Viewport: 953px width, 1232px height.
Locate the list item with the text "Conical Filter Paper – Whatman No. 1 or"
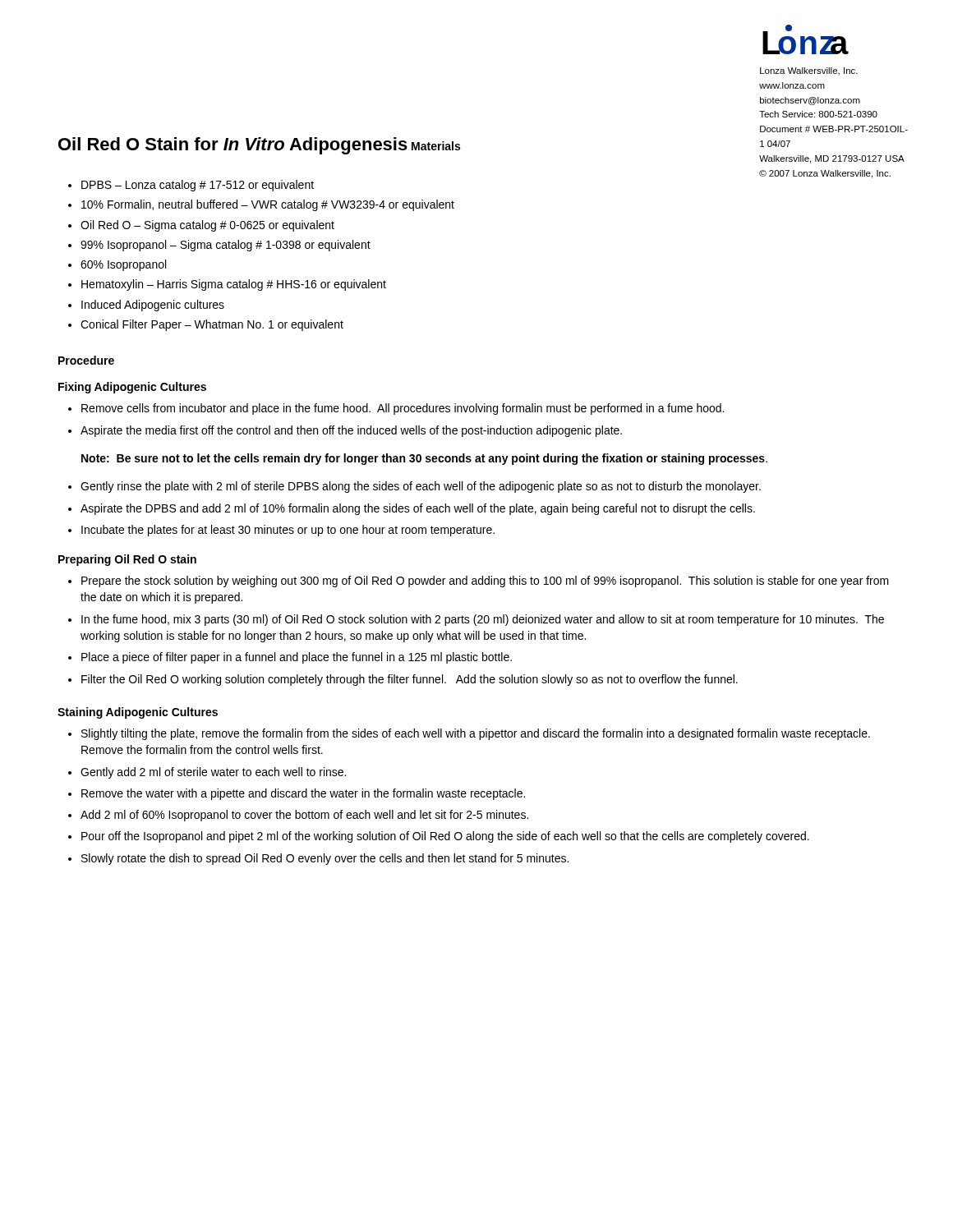tap(212, 325)
